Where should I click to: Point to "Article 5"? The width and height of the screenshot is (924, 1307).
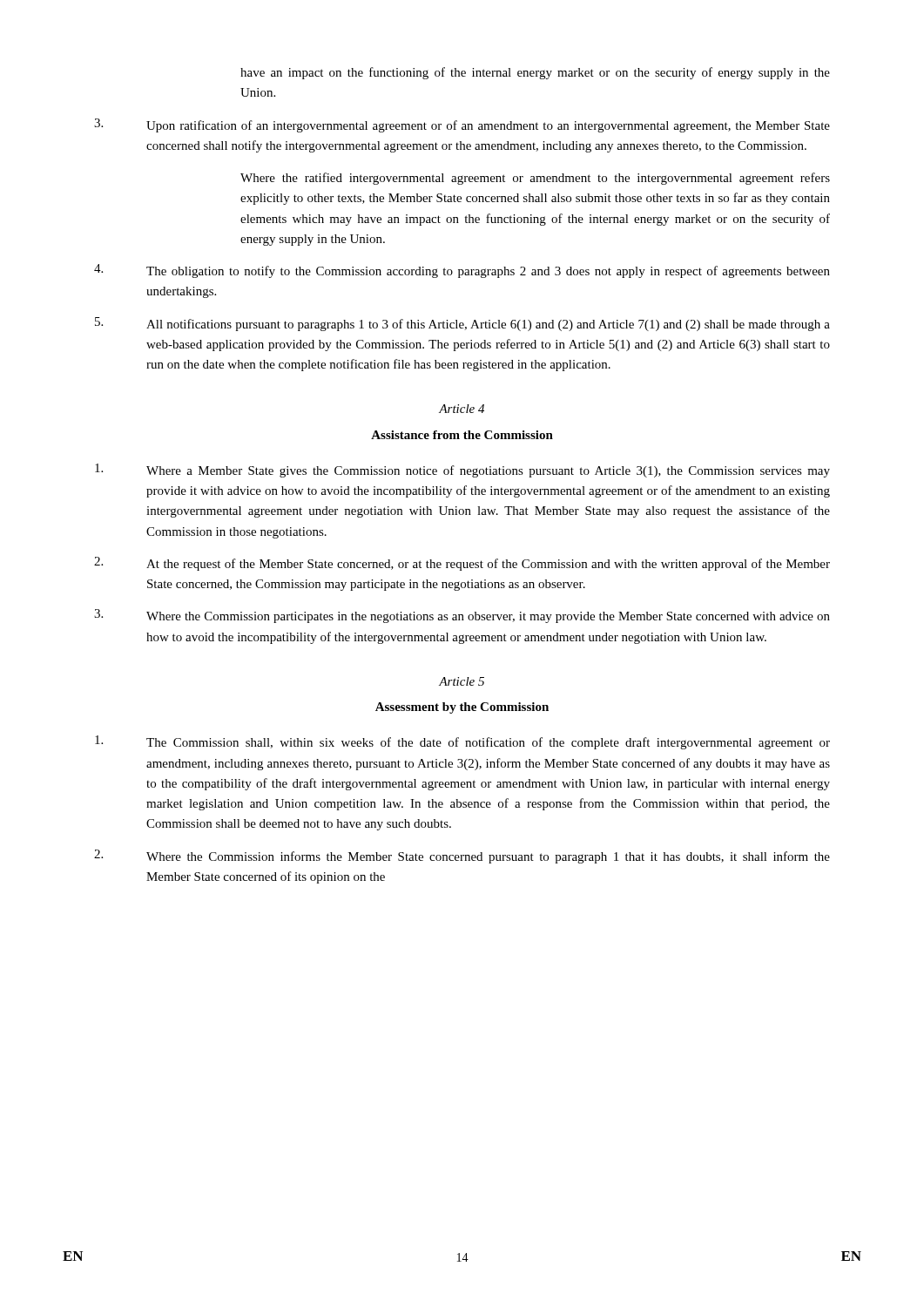click(462, 681)
